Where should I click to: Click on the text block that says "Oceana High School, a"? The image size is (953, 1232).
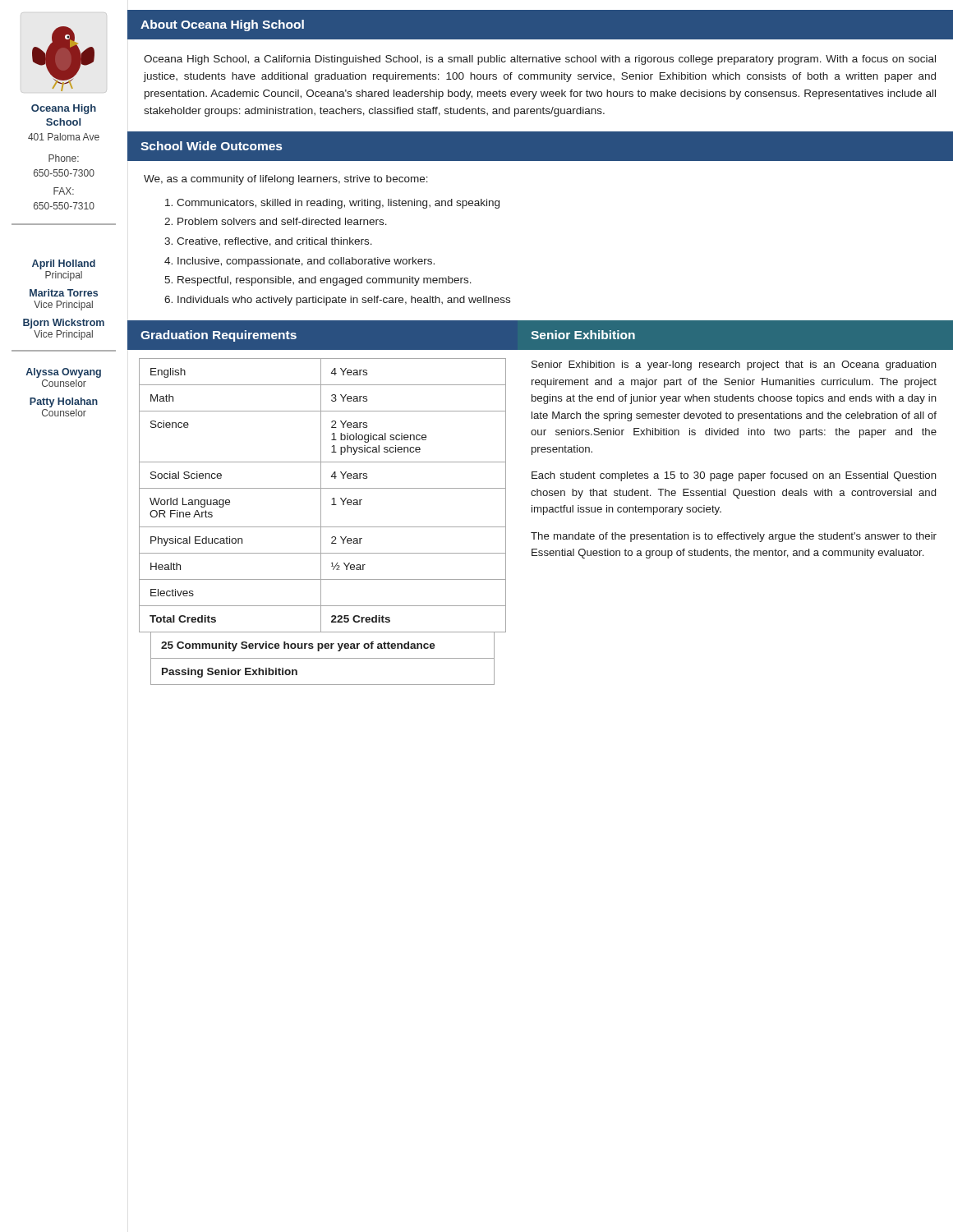tap(540, 85)
